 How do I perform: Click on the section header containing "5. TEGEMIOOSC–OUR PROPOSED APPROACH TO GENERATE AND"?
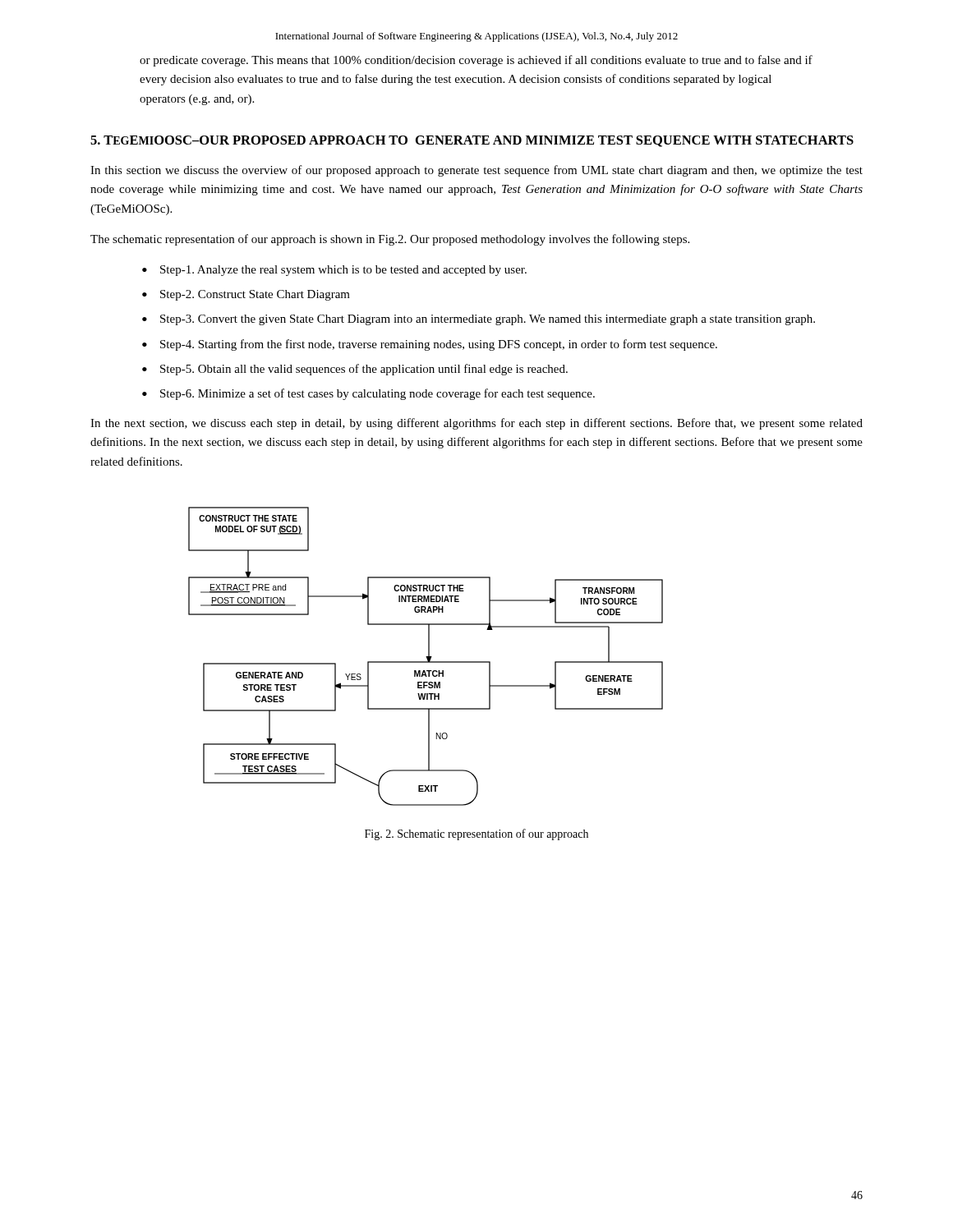[x=472, y=140]
